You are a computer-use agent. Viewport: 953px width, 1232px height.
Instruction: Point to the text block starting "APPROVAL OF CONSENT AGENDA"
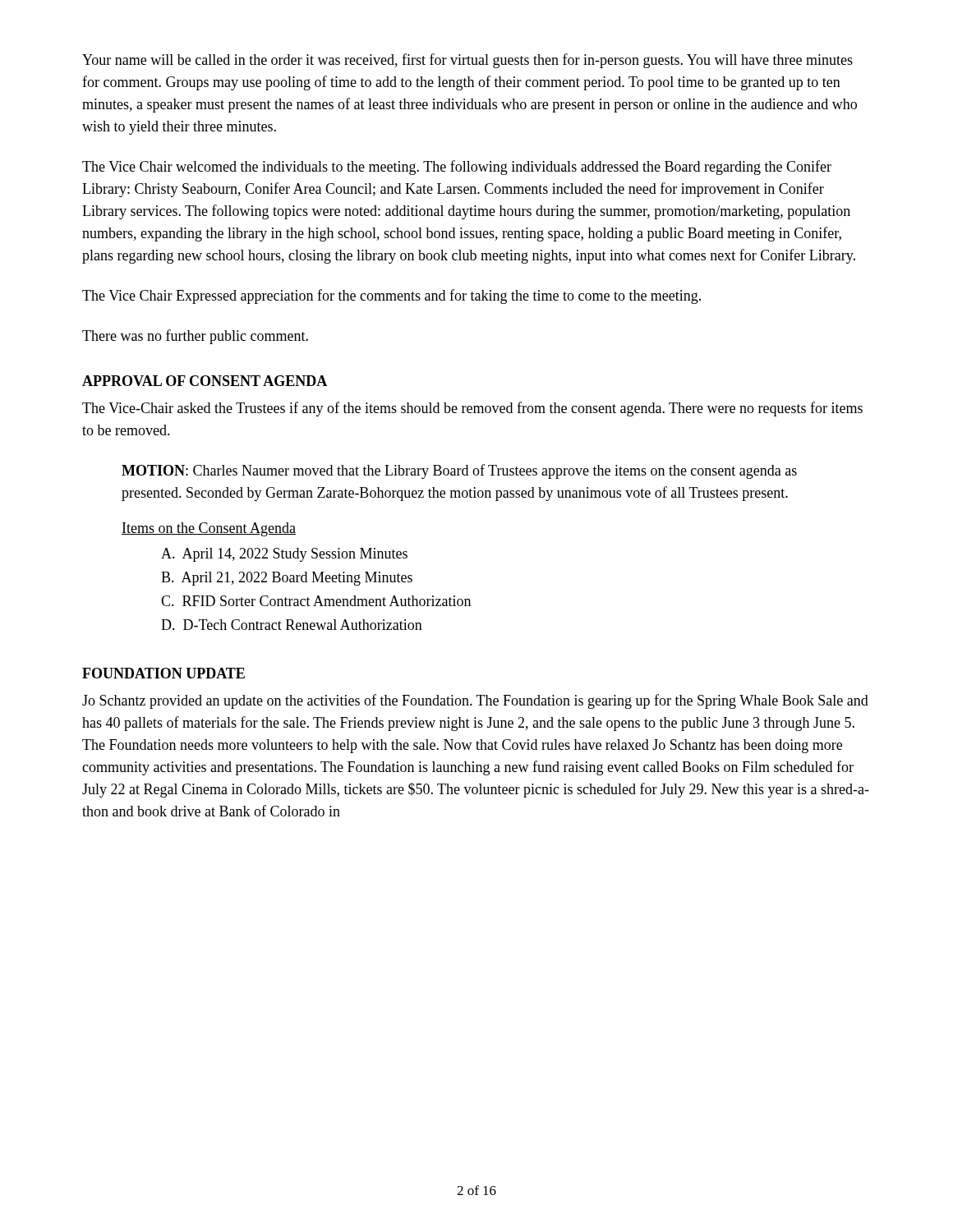(x=205, y=381)
